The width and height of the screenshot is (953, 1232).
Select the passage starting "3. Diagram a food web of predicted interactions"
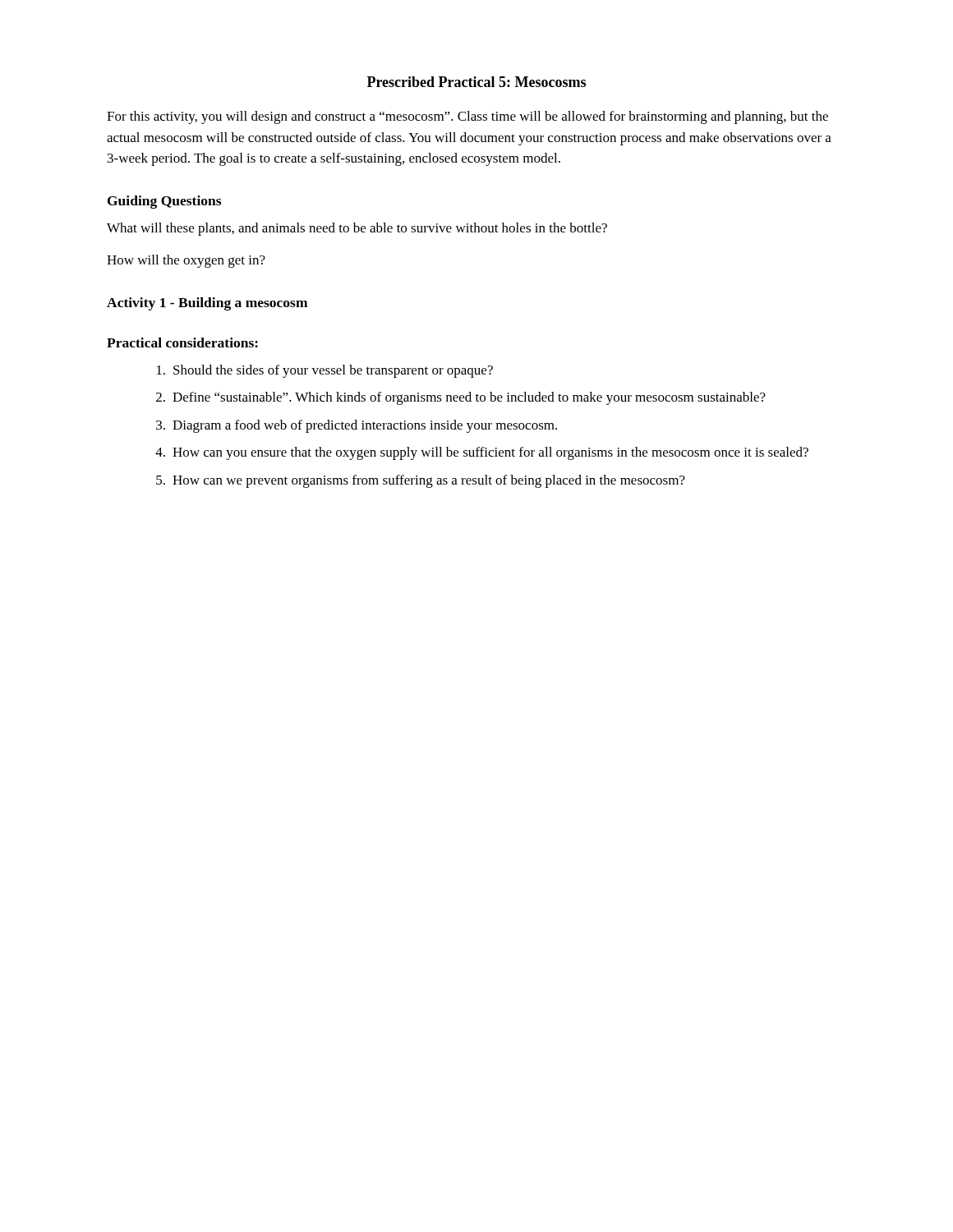493,425
